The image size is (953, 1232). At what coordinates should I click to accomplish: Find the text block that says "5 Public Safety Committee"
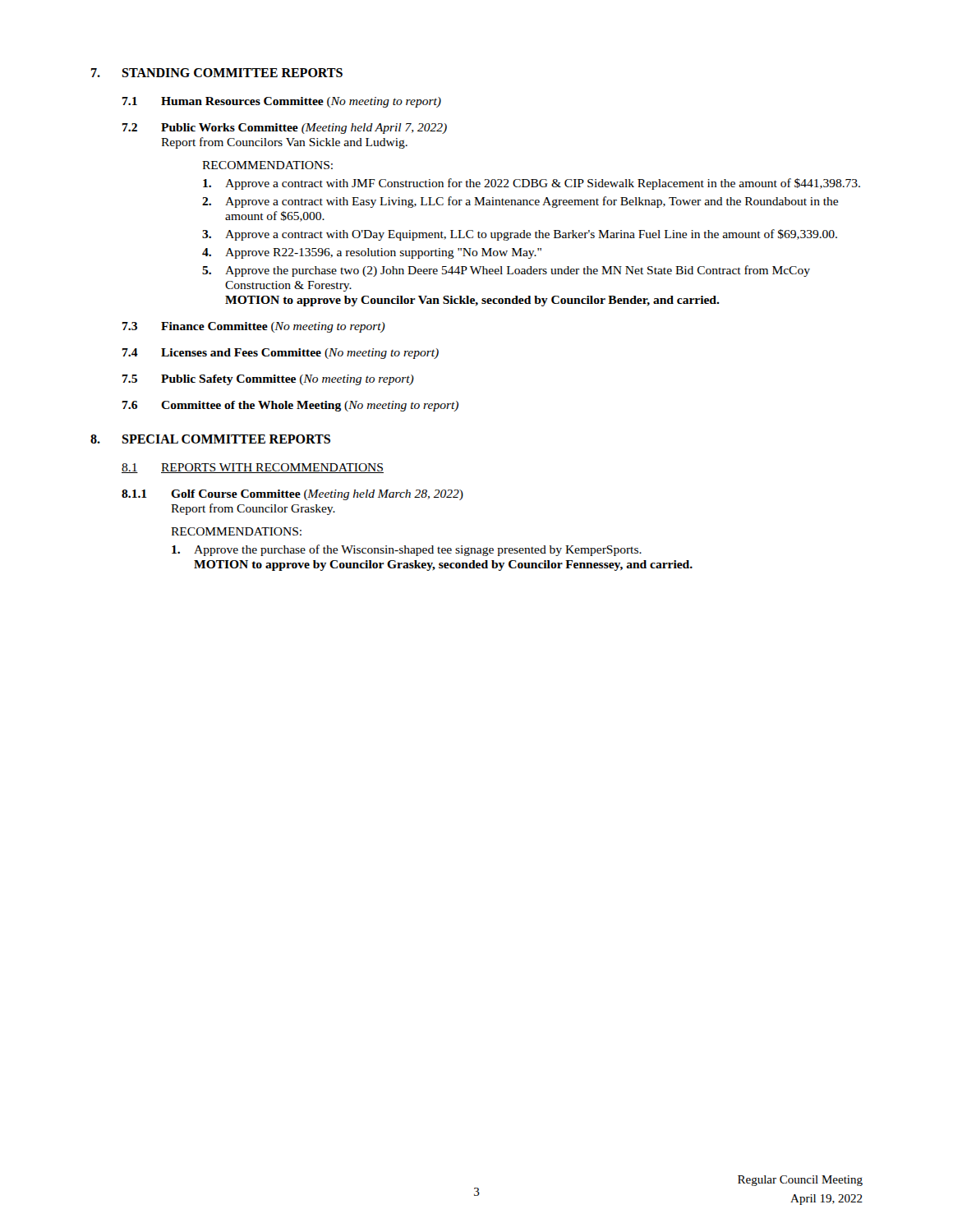pyautogui.click(x=268, y=379)
